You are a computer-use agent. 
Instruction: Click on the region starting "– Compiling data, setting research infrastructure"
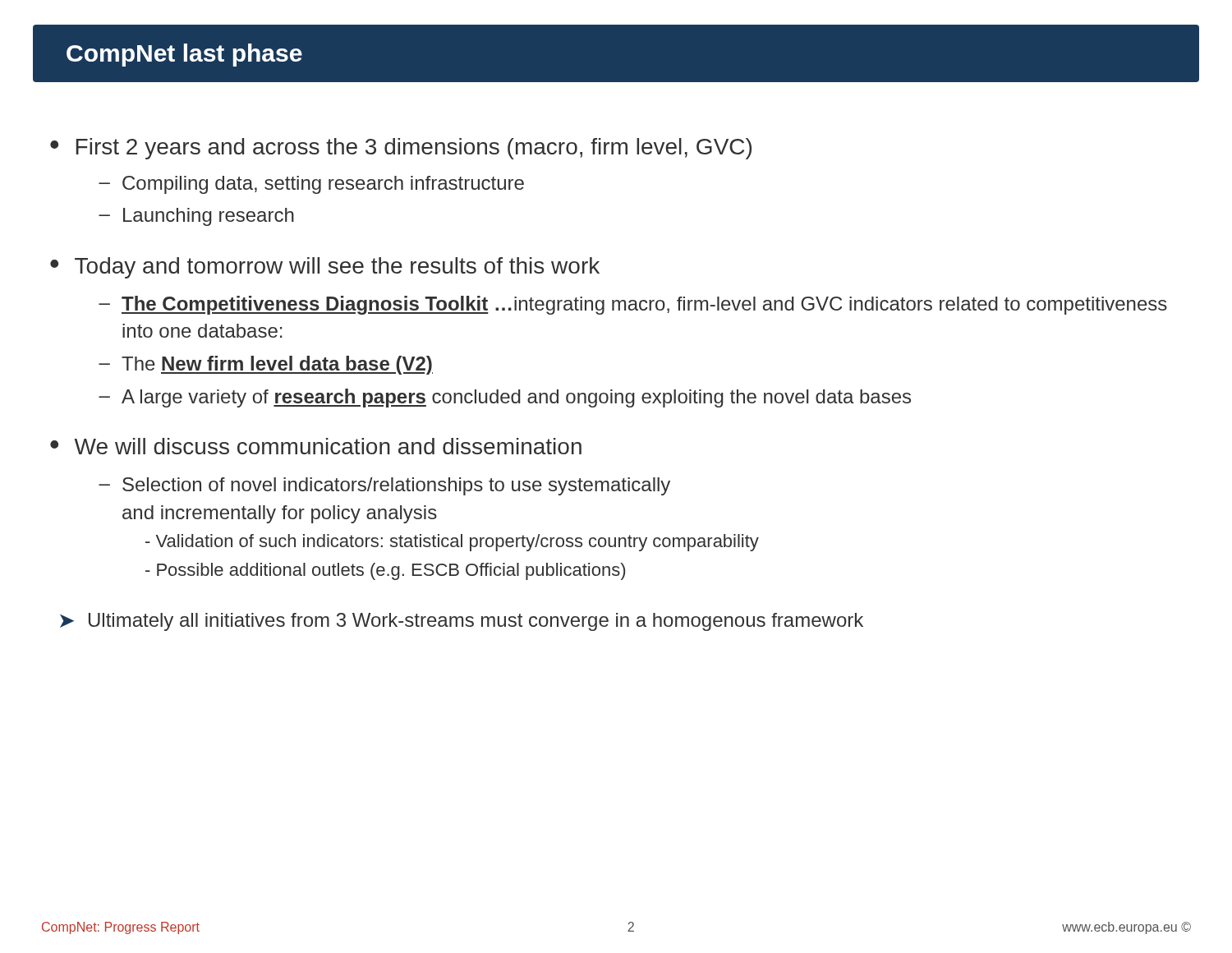(312, 183)
